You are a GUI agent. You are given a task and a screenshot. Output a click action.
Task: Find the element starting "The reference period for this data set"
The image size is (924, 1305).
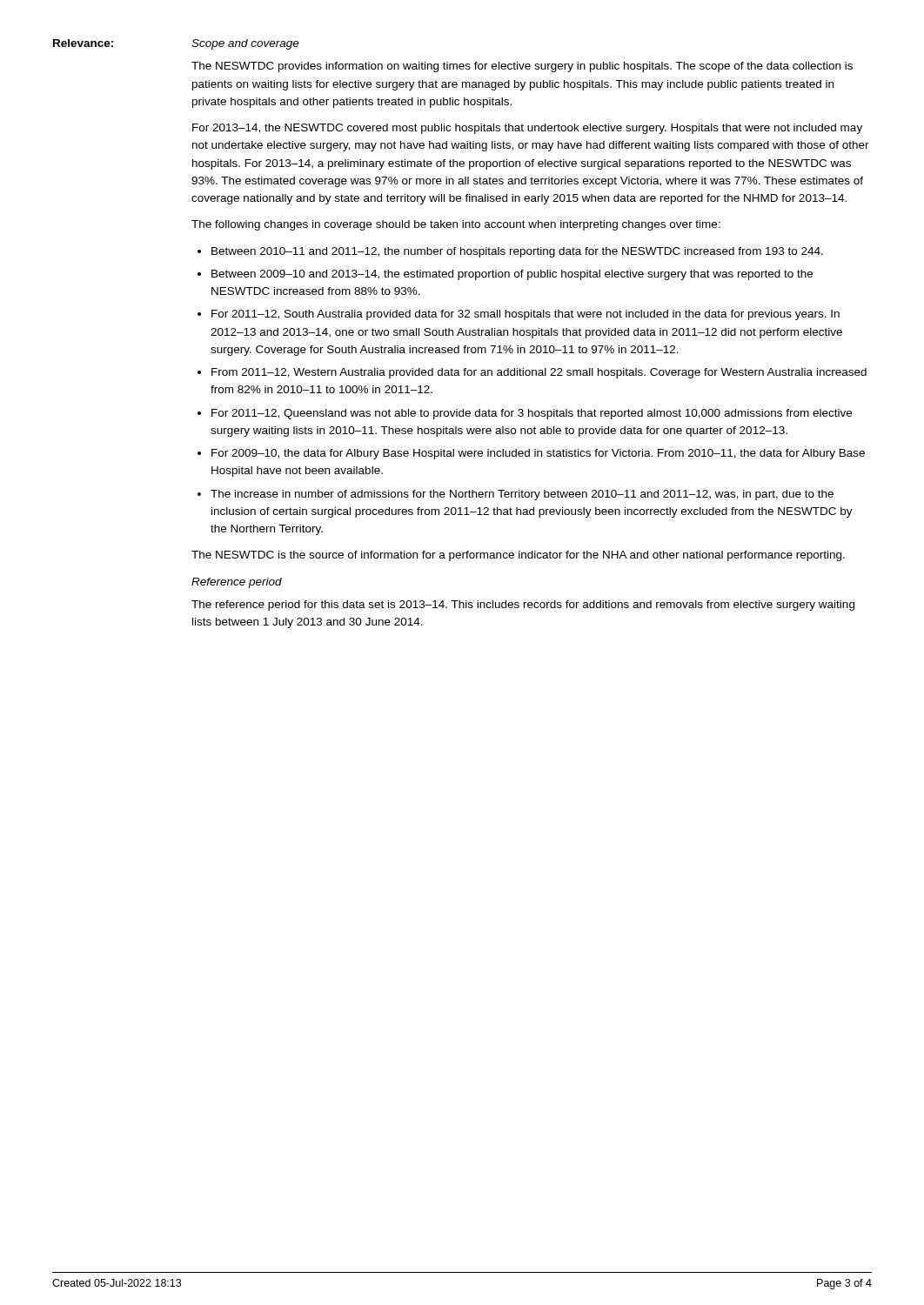click(523, 613)
